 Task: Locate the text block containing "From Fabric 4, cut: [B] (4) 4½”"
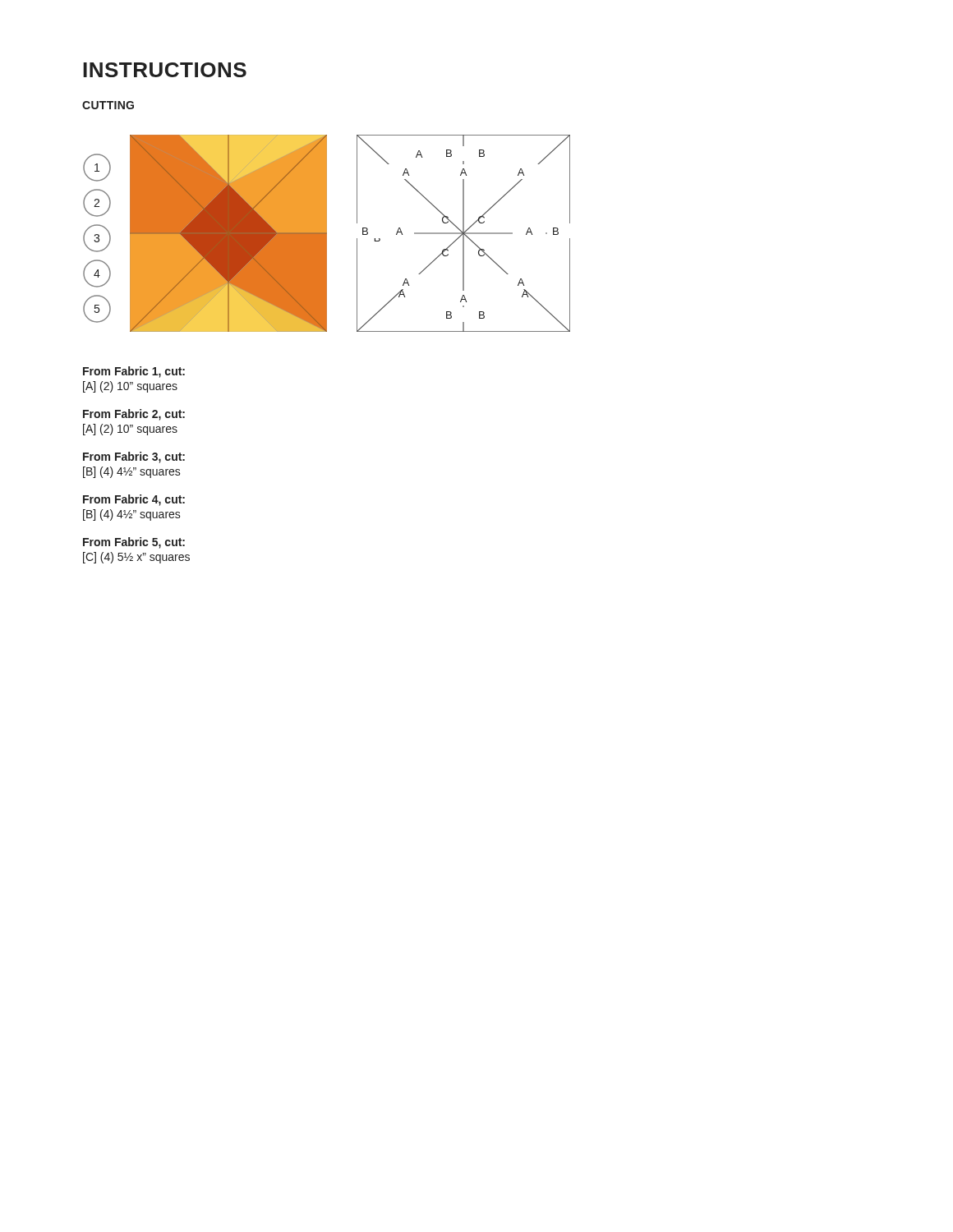(x=134, y=500)
